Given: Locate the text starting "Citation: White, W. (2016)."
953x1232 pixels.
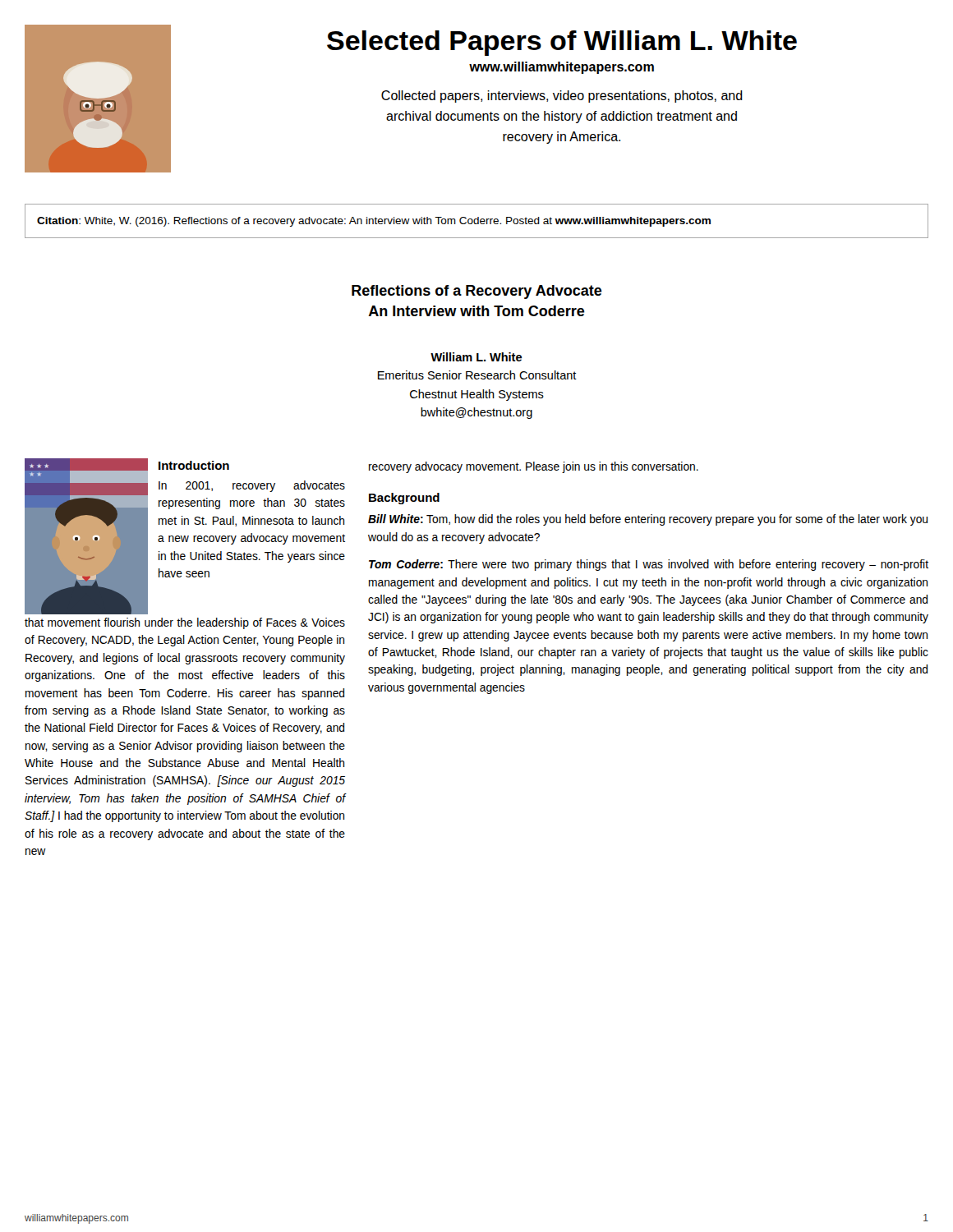Looking at the screenshot, I should click(374, 221).
